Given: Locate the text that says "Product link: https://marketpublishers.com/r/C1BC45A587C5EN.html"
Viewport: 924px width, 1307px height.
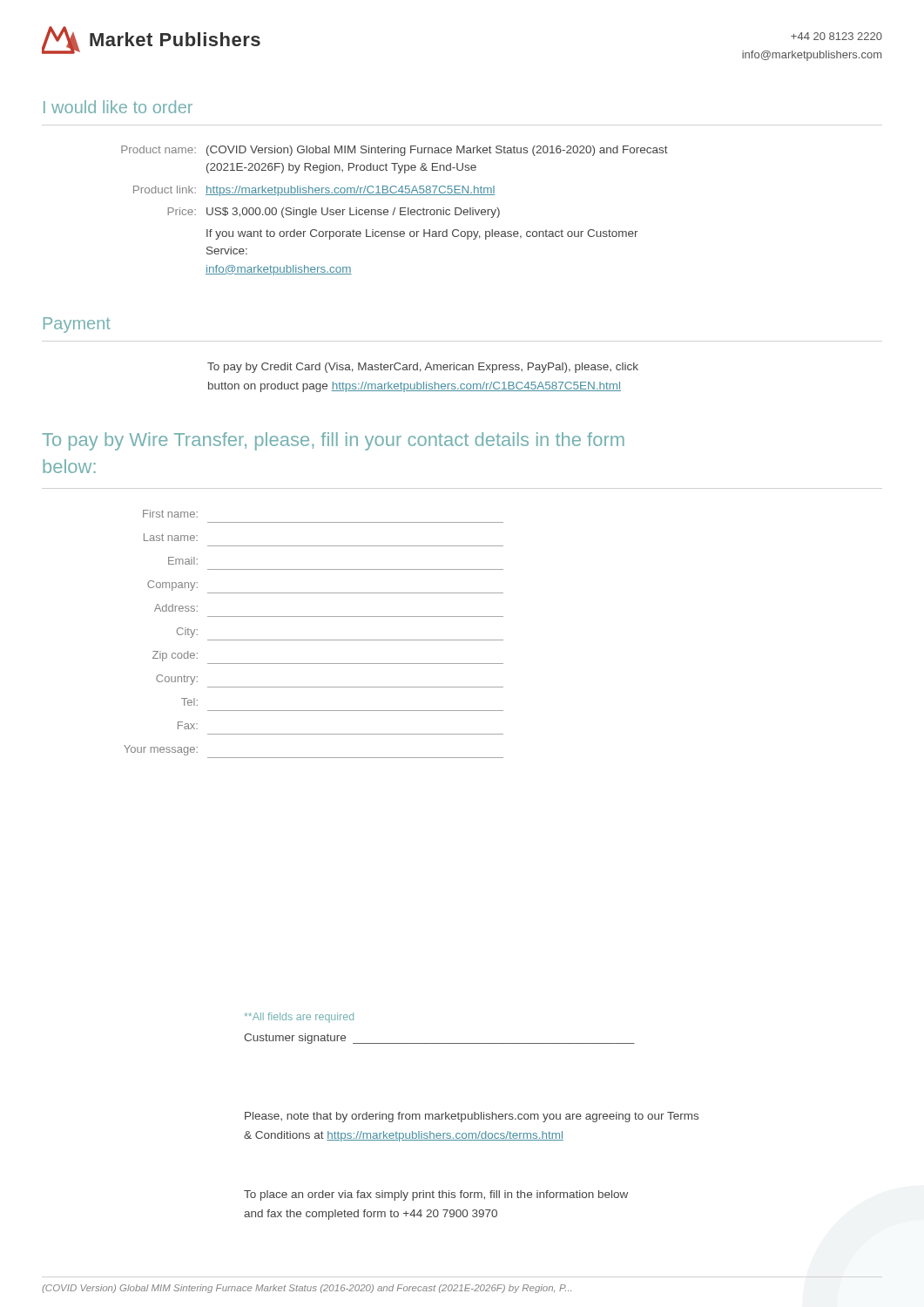Looking at the screenshot, I should [x=488, y=190].
